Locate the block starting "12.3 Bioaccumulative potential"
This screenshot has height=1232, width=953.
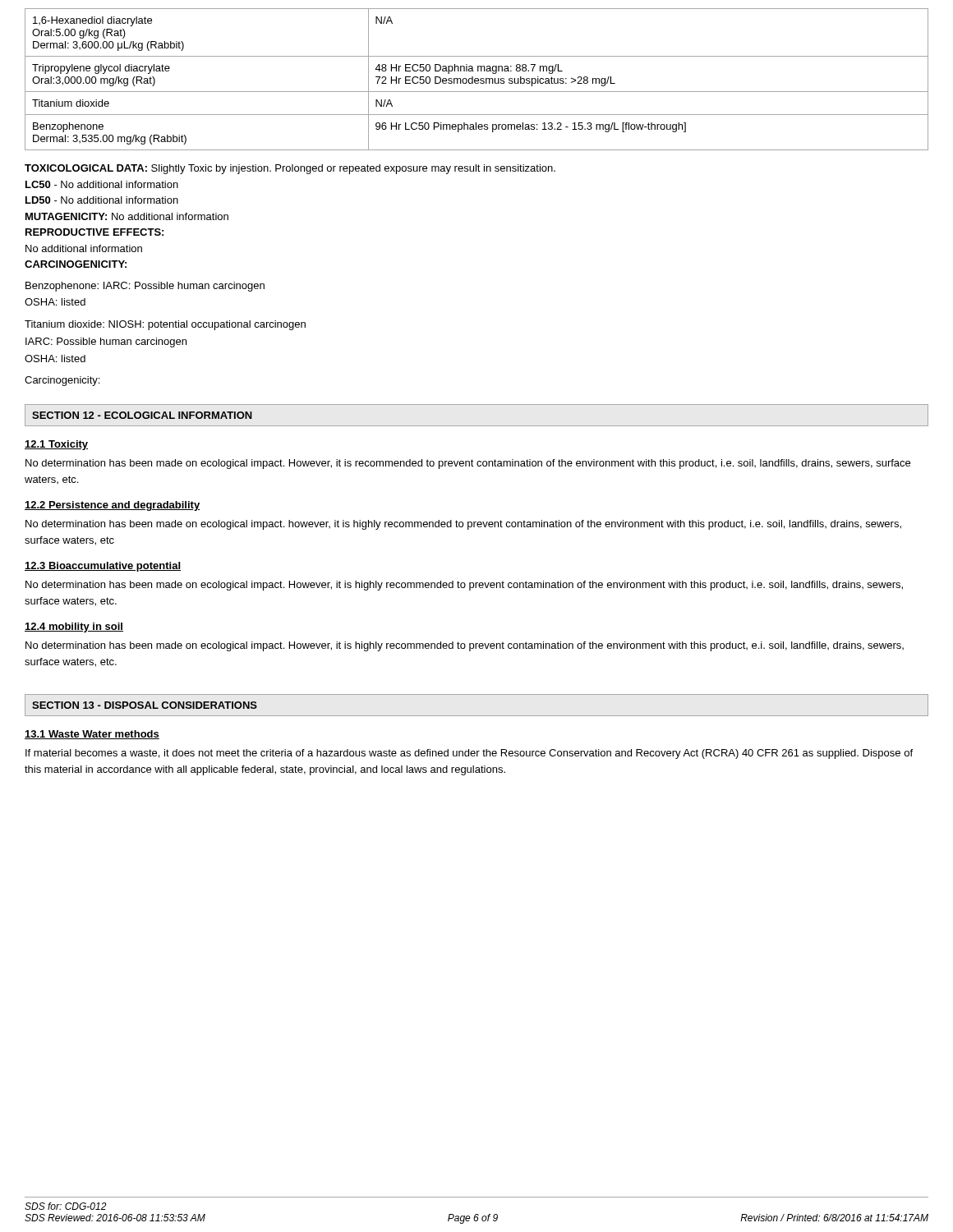tap(103, 566)
